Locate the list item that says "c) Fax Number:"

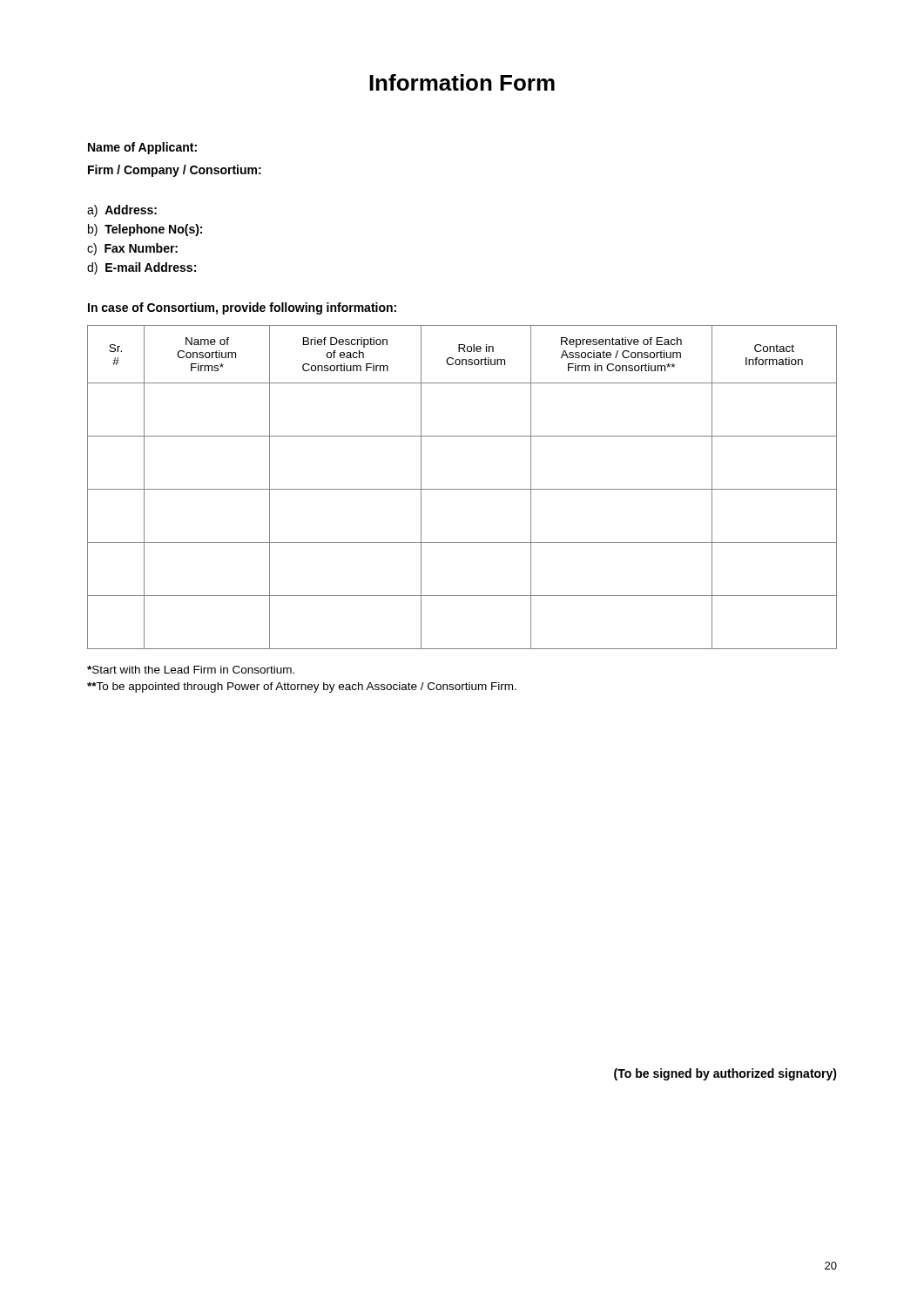[x=133, y=248]
